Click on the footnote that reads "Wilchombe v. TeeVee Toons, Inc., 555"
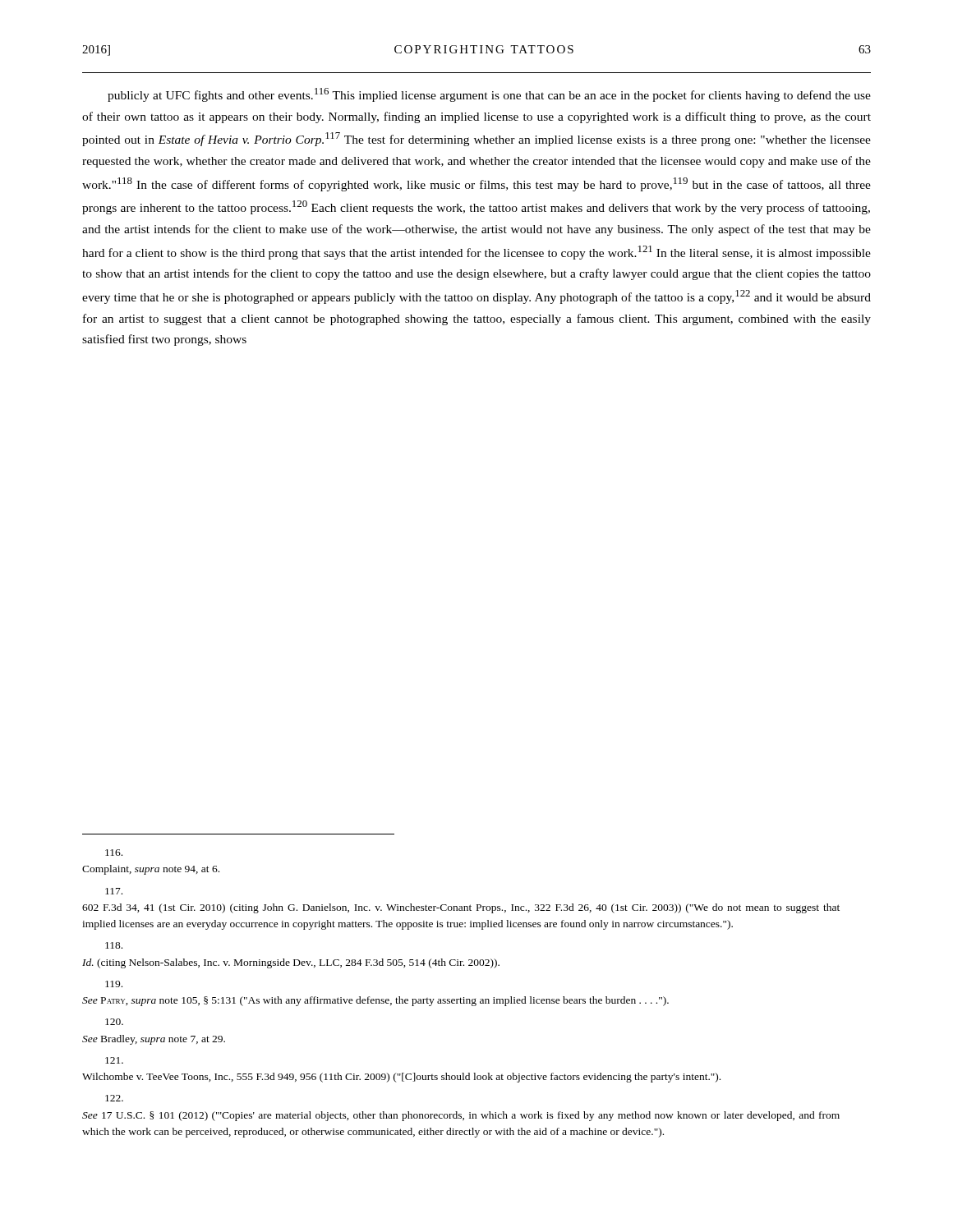Image resolution: width=953 pixels, height=1232 pixels. click(x=461, y=1069)
